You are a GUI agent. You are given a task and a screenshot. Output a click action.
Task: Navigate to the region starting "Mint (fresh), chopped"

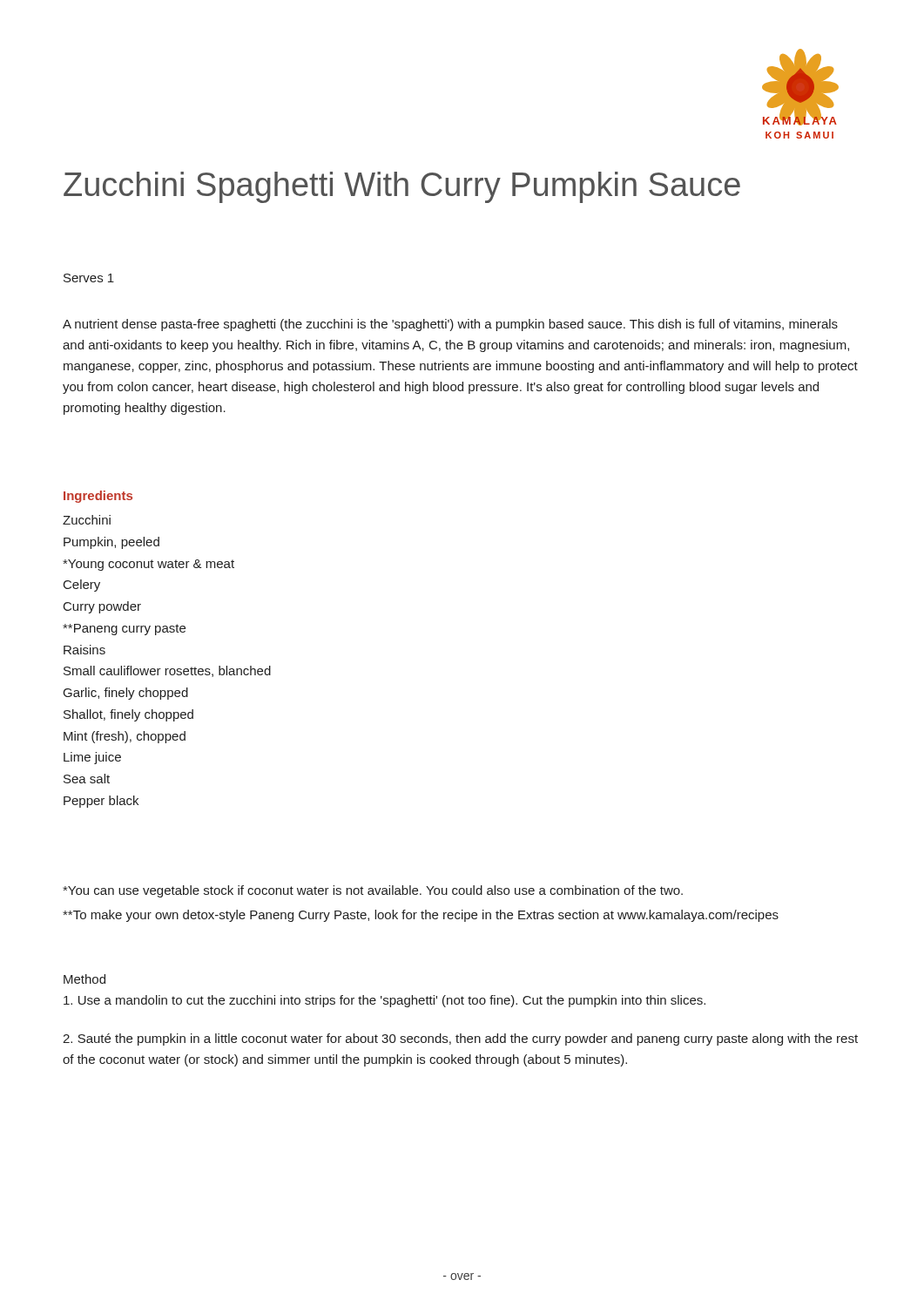[x=124, y=735]
